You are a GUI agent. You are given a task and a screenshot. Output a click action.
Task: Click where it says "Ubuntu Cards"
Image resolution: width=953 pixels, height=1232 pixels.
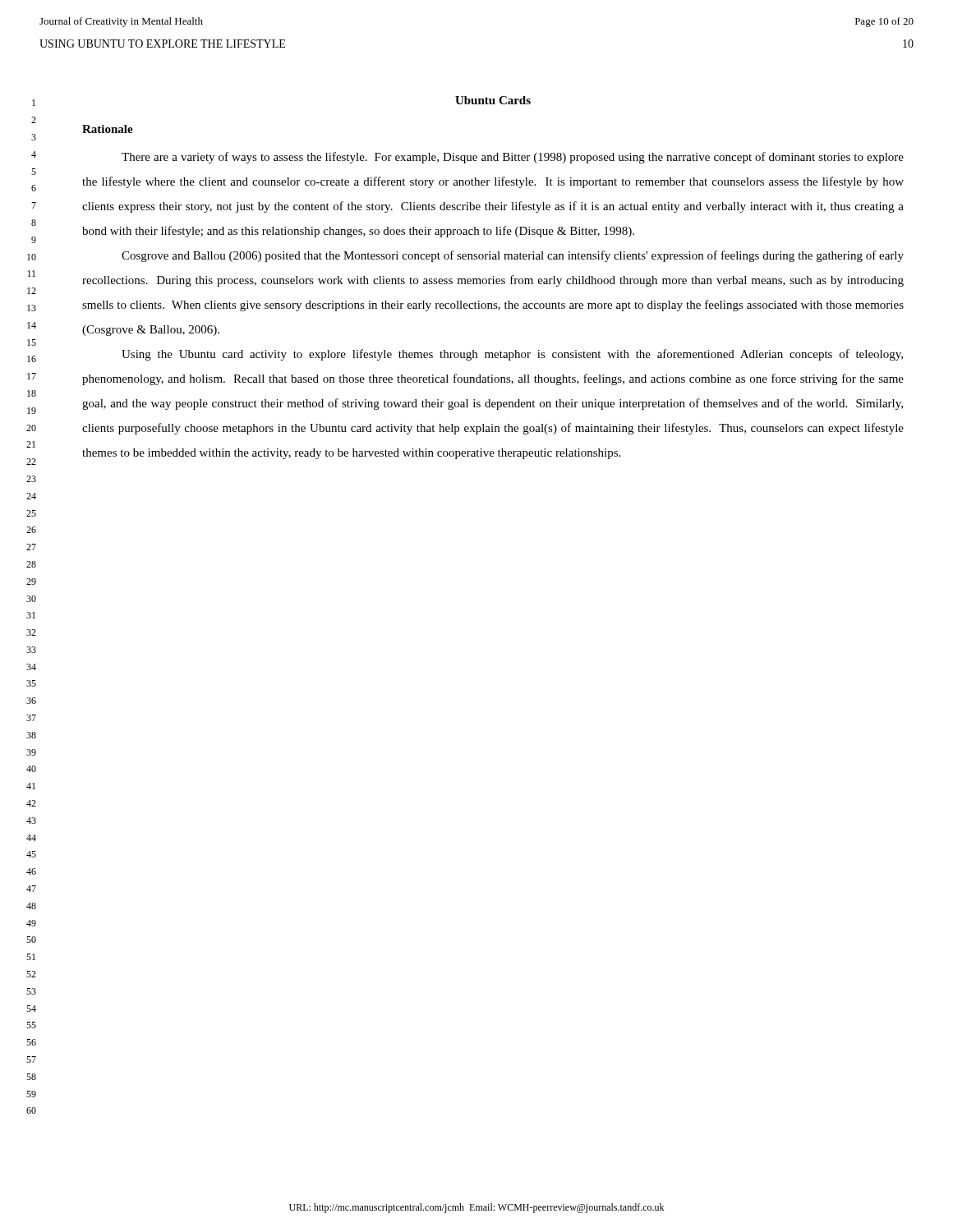pyautogui.click(x=493, y=100)
